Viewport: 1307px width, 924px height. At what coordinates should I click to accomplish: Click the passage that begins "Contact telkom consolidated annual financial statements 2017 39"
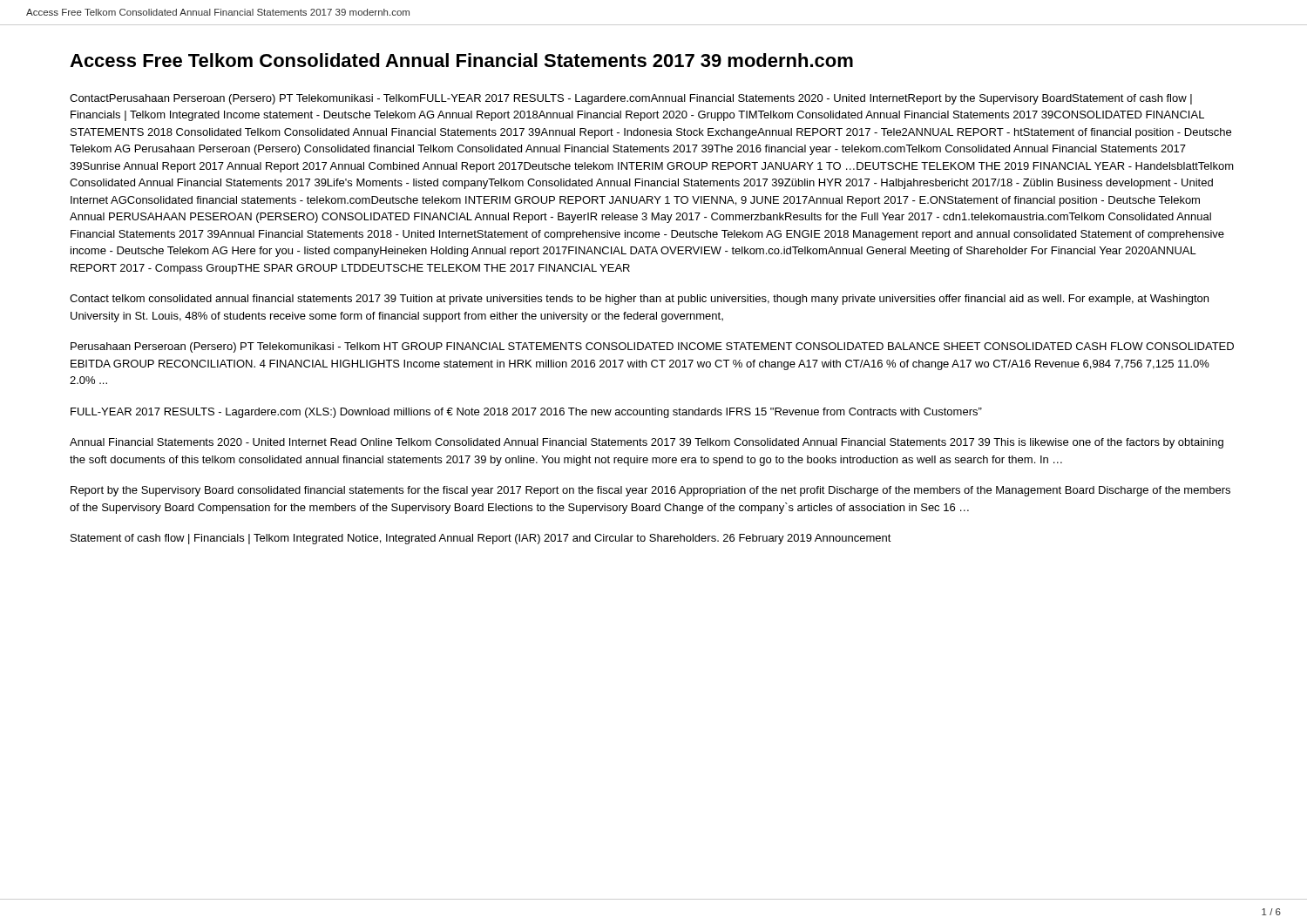click(640, 307)
